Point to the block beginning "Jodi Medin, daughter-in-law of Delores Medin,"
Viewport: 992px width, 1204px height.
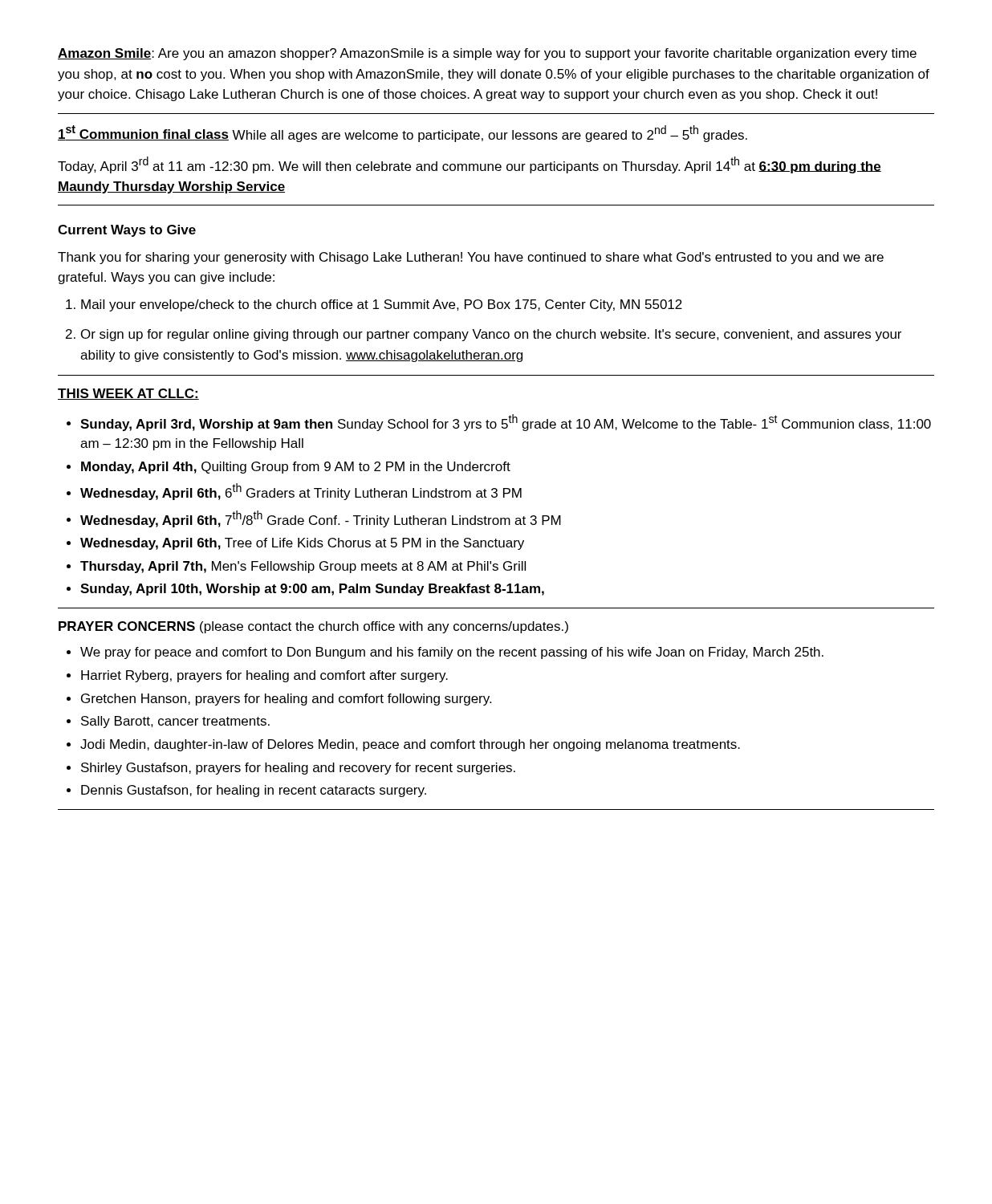411,744
